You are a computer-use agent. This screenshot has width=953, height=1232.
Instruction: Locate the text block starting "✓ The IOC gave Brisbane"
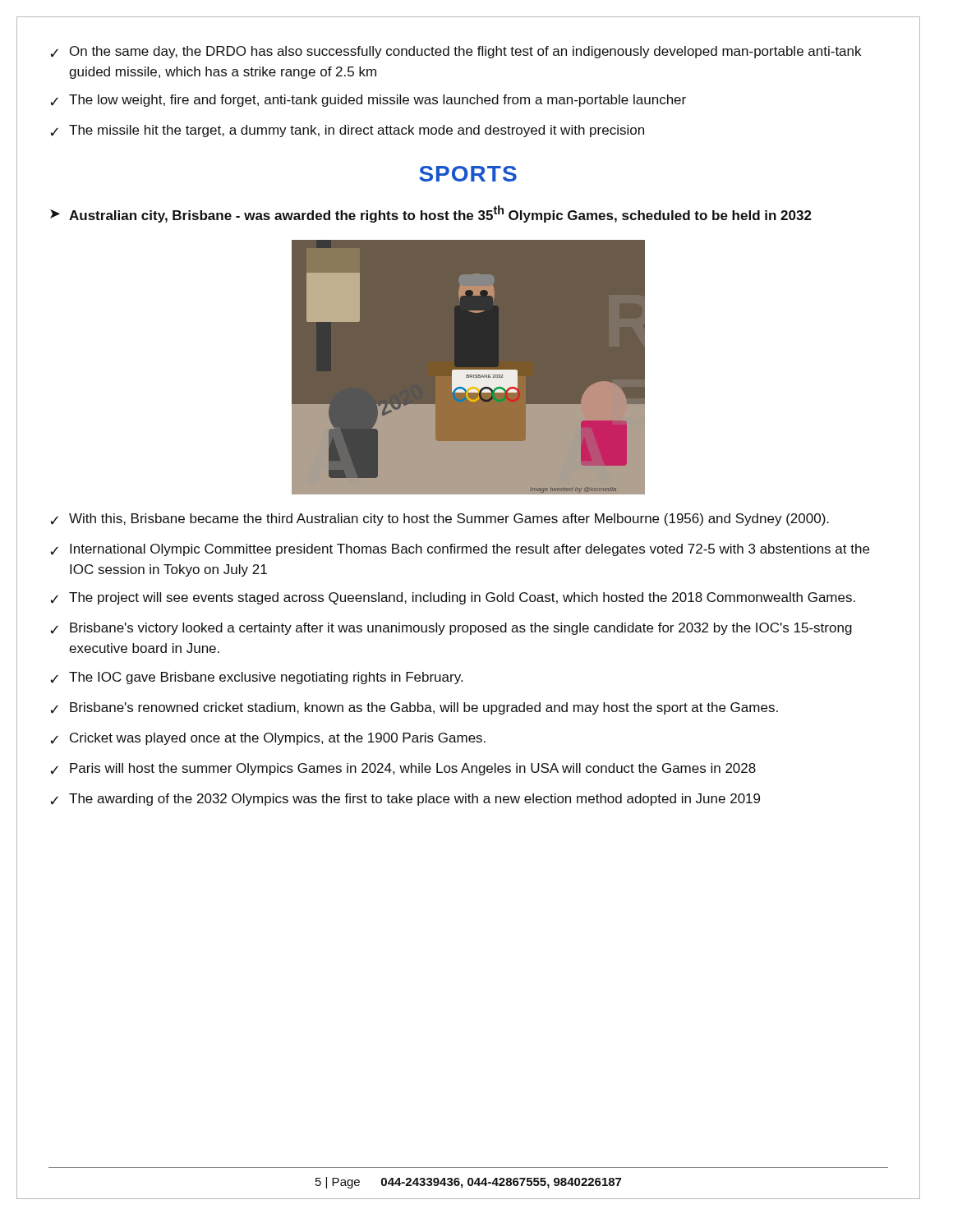tap(468, 678)
